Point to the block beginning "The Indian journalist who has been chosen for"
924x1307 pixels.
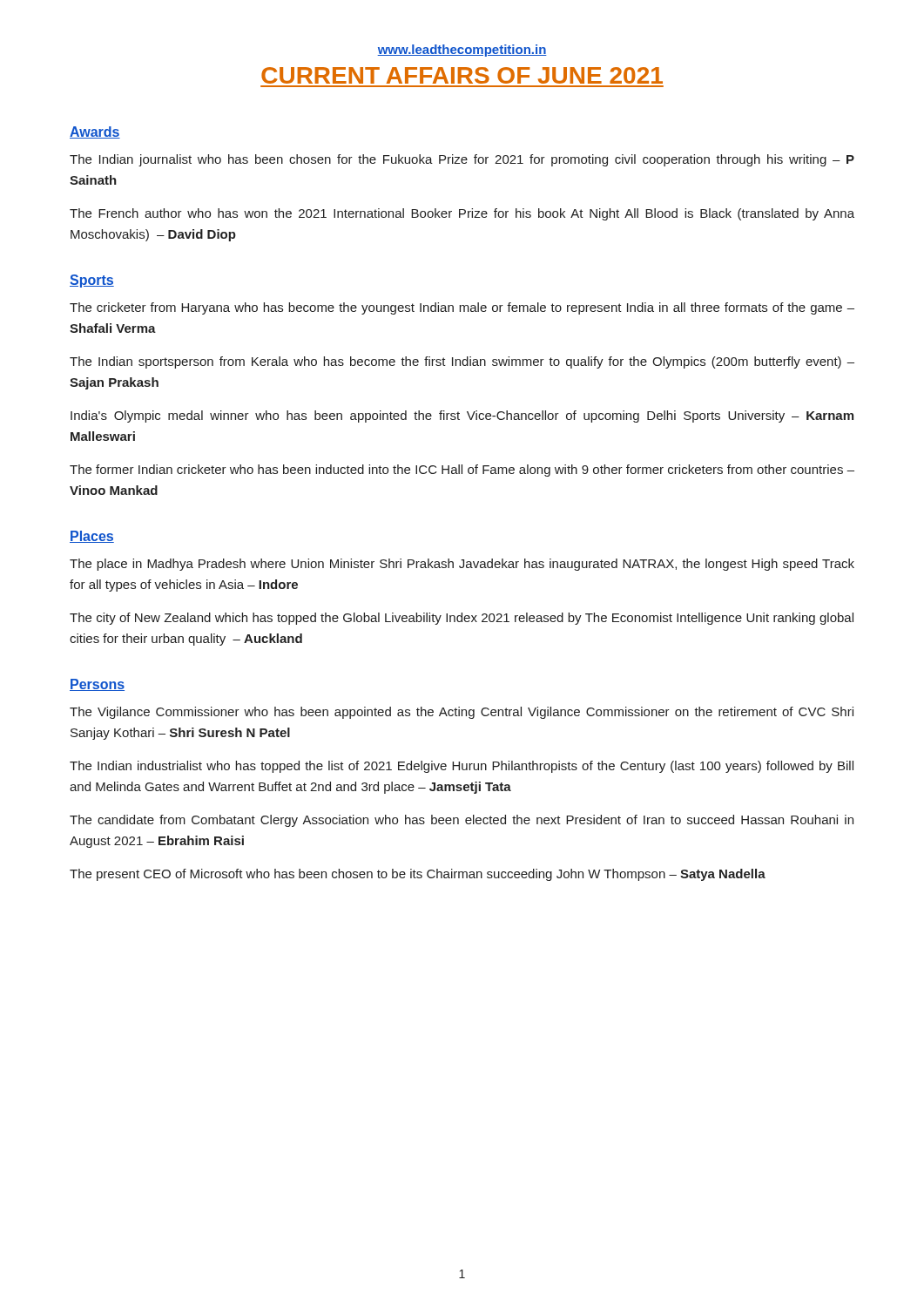coord(462,169)
